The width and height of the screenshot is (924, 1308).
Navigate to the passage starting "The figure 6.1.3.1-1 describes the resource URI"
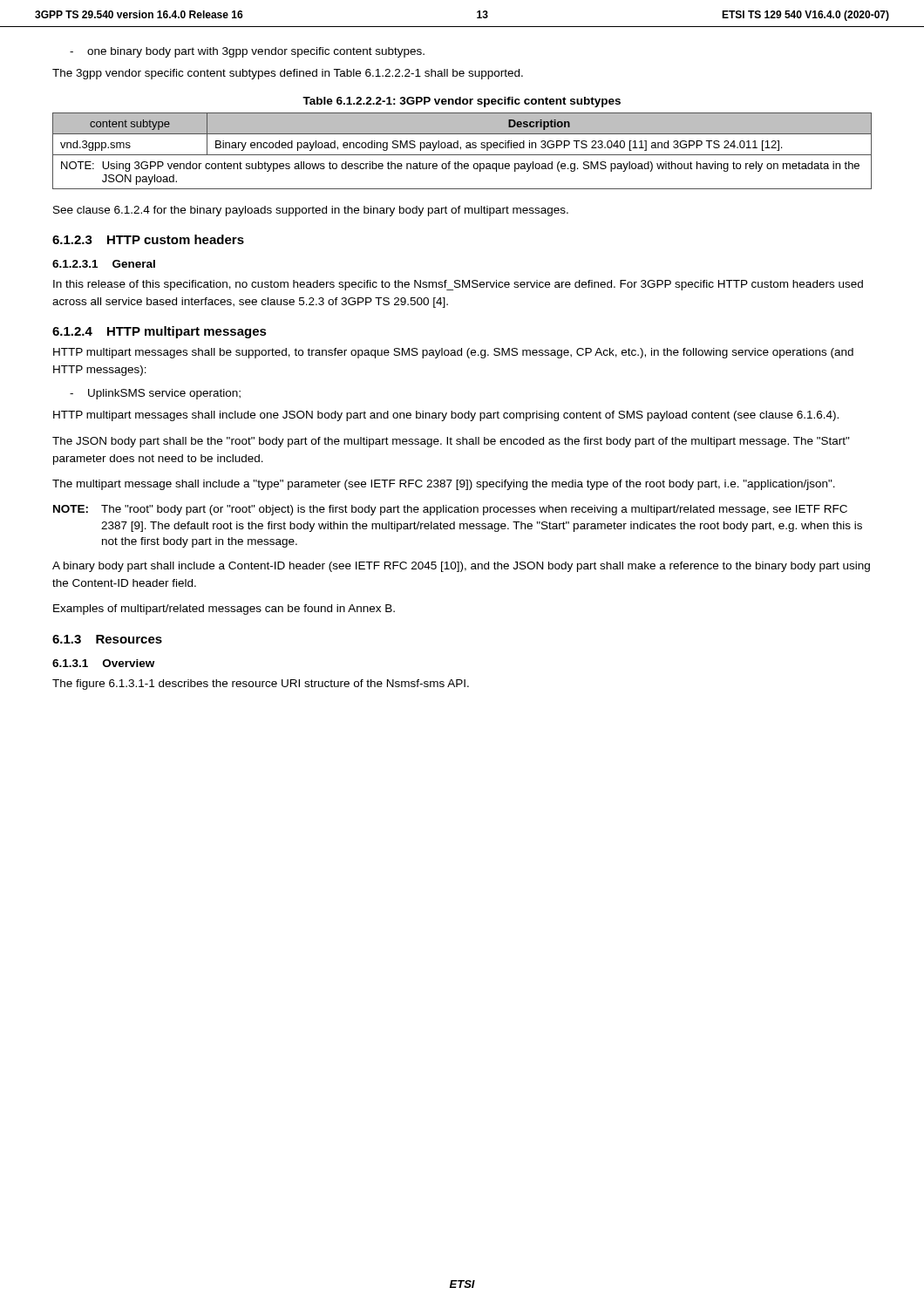pyautogui.click(x=462, y=683)
